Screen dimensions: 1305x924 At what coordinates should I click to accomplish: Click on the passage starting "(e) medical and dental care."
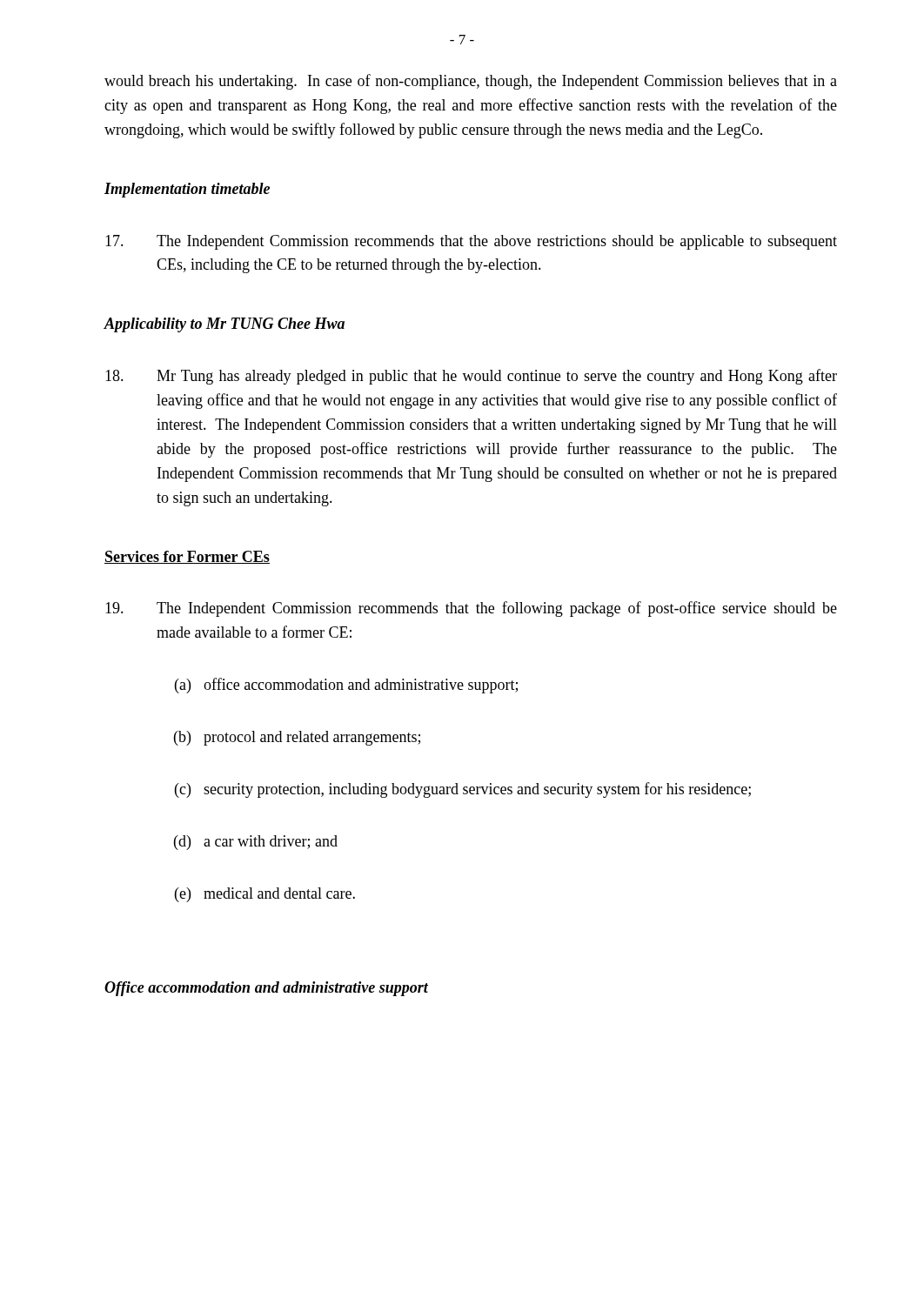click(x=265, y=895)
